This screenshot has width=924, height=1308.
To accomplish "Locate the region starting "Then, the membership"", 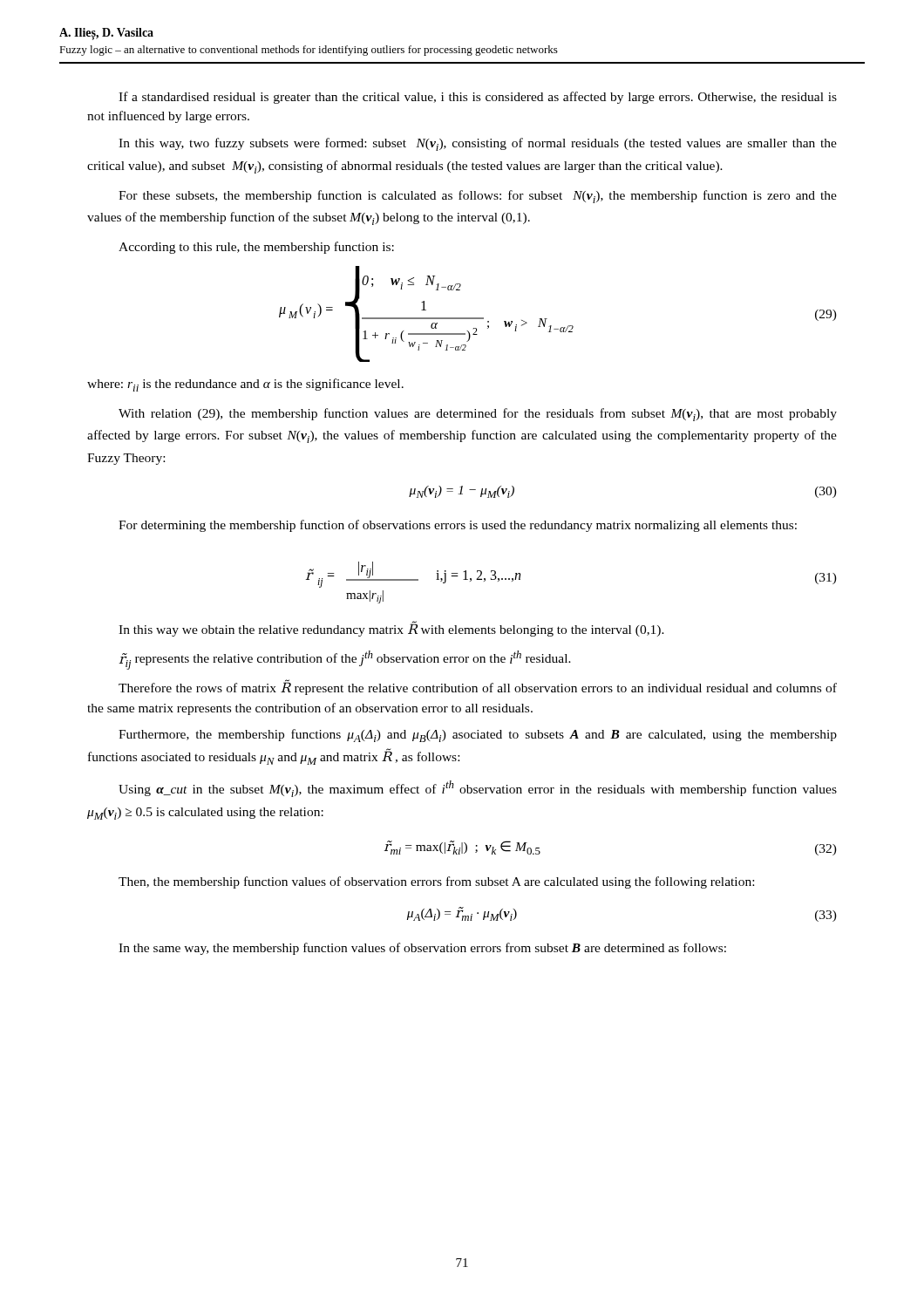I will pos(437,881).
